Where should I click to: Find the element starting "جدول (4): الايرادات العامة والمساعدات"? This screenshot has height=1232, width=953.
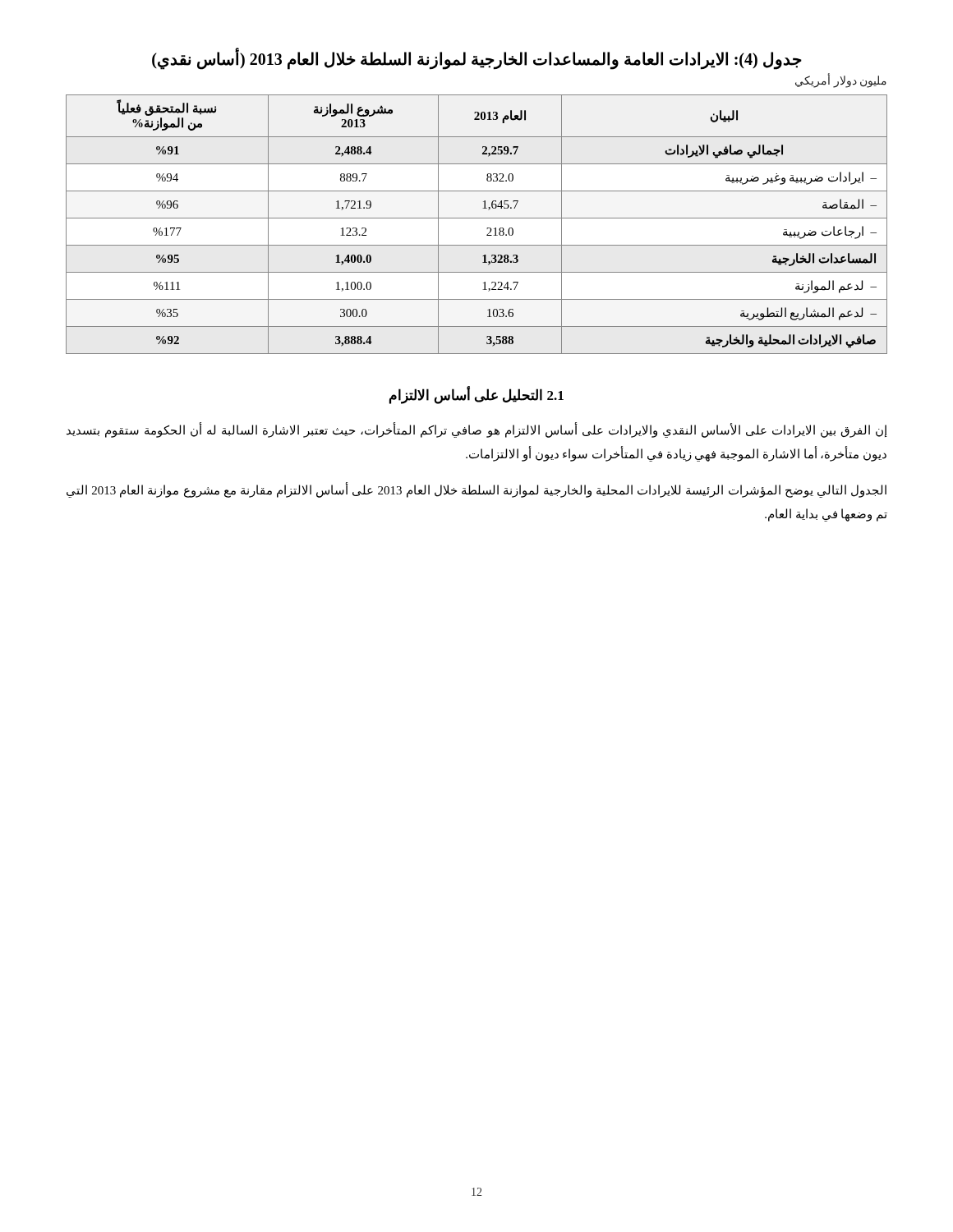click(x=476, y=59)
